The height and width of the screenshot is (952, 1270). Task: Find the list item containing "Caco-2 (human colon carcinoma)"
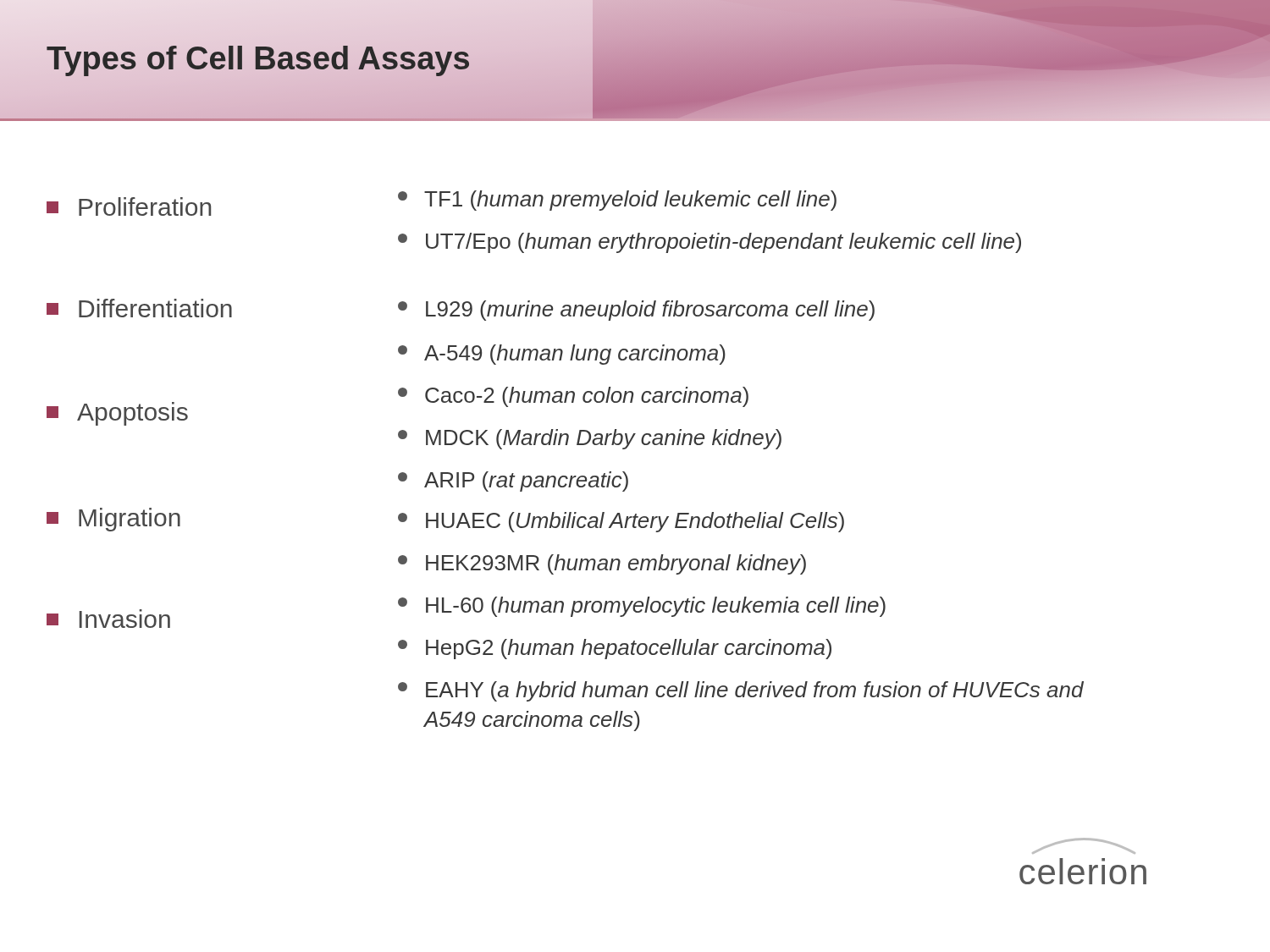coord(574,396)
